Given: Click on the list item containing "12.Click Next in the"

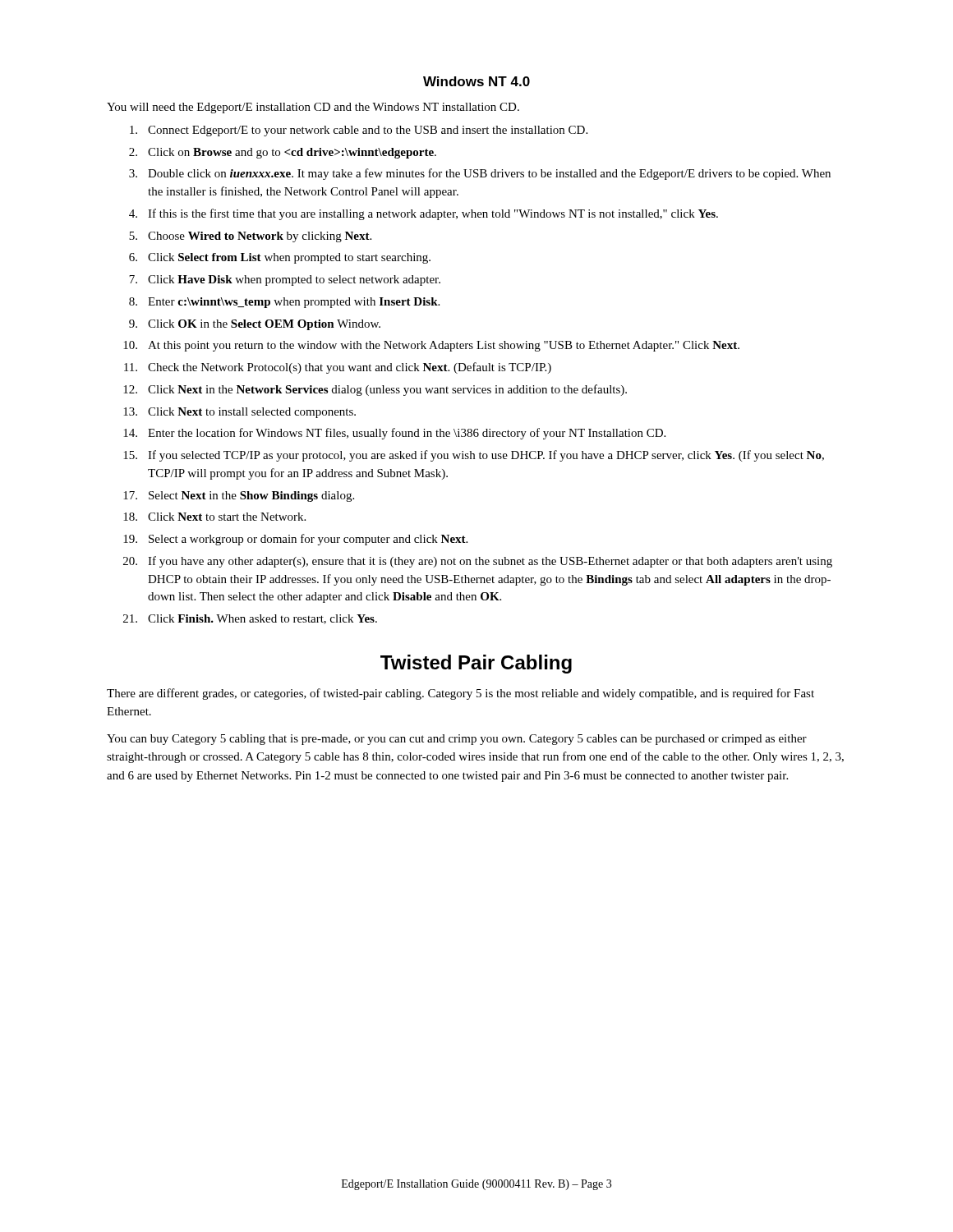Looking at the screenshot, I should 476,390.
